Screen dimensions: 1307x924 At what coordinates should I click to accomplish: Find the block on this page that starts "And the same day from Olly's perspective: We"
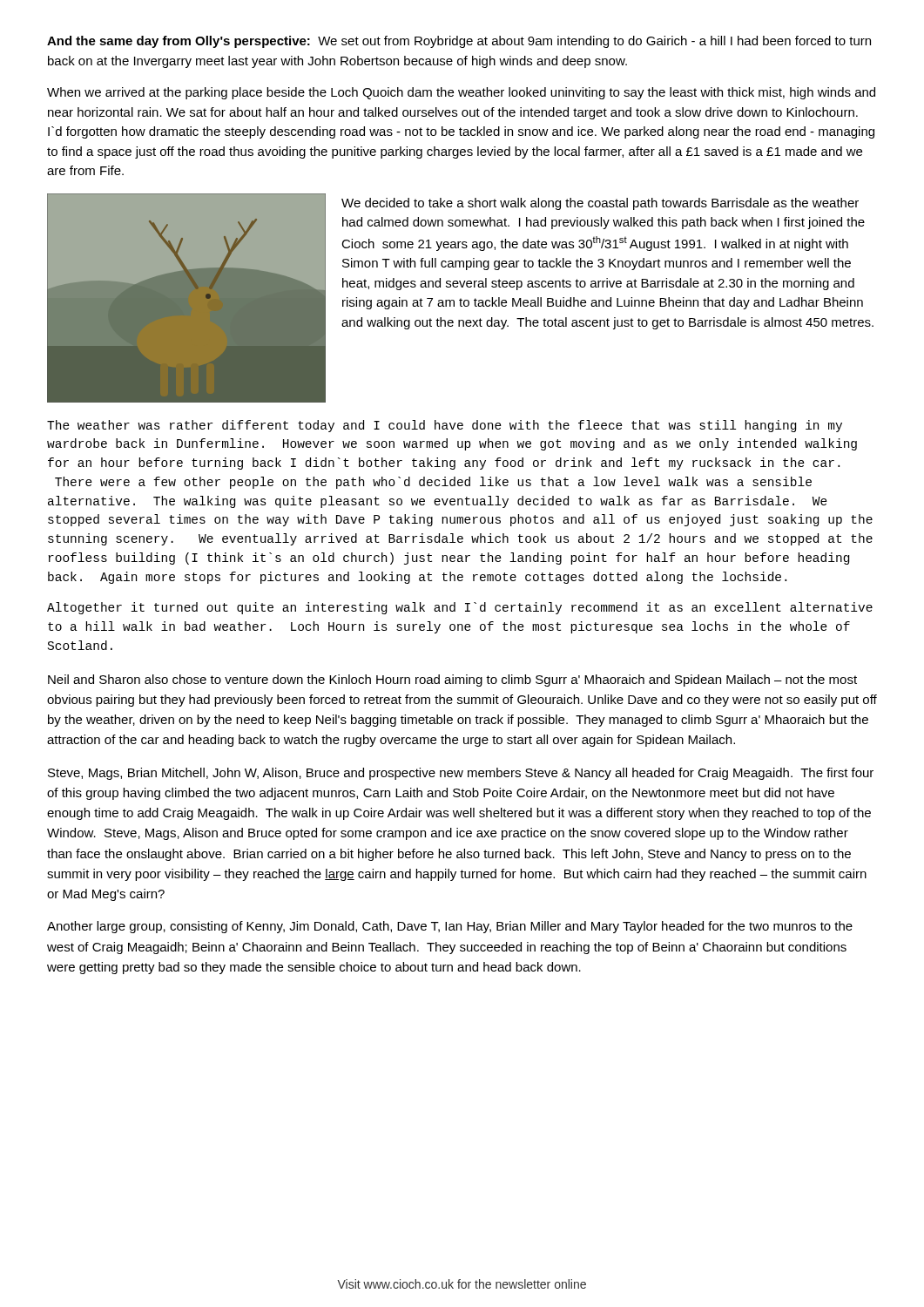coord(459,50)
